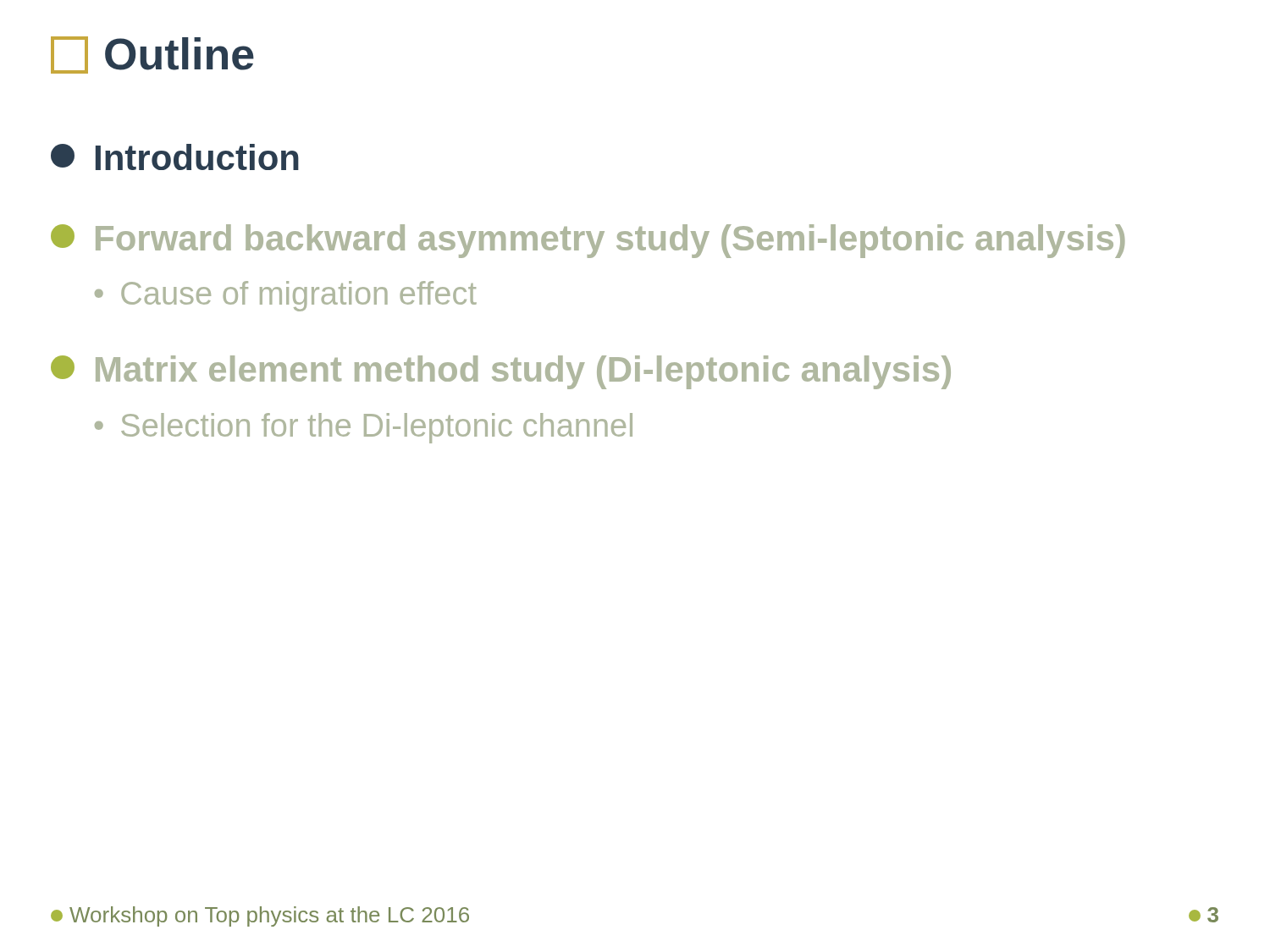Locate the region starting "• Cause of migration effect"
The height and width of the screenshot is (952, 1270).
click(285, 294)
